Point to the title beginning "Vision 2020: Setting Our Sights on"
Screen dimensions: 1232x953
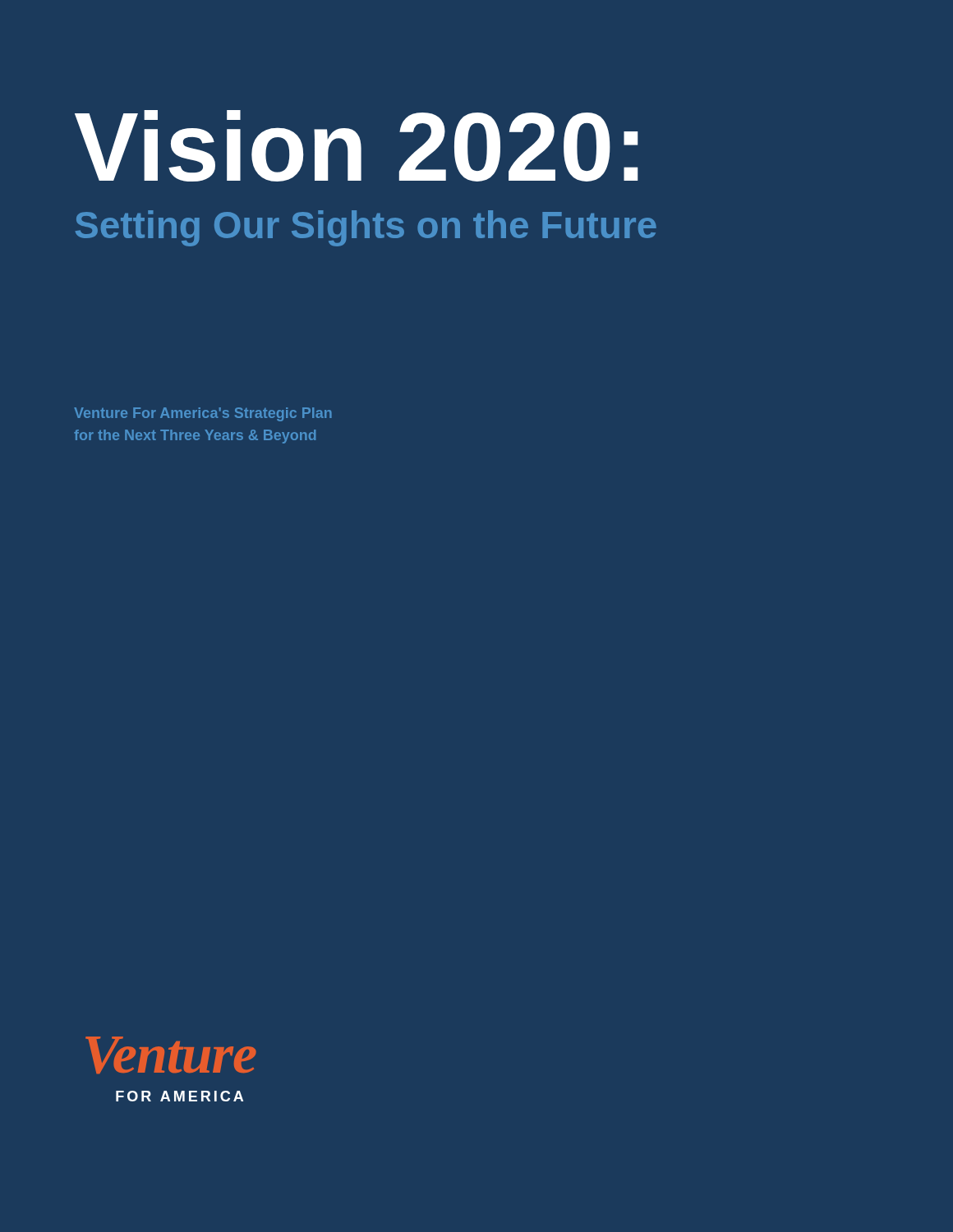pos(444,173)
